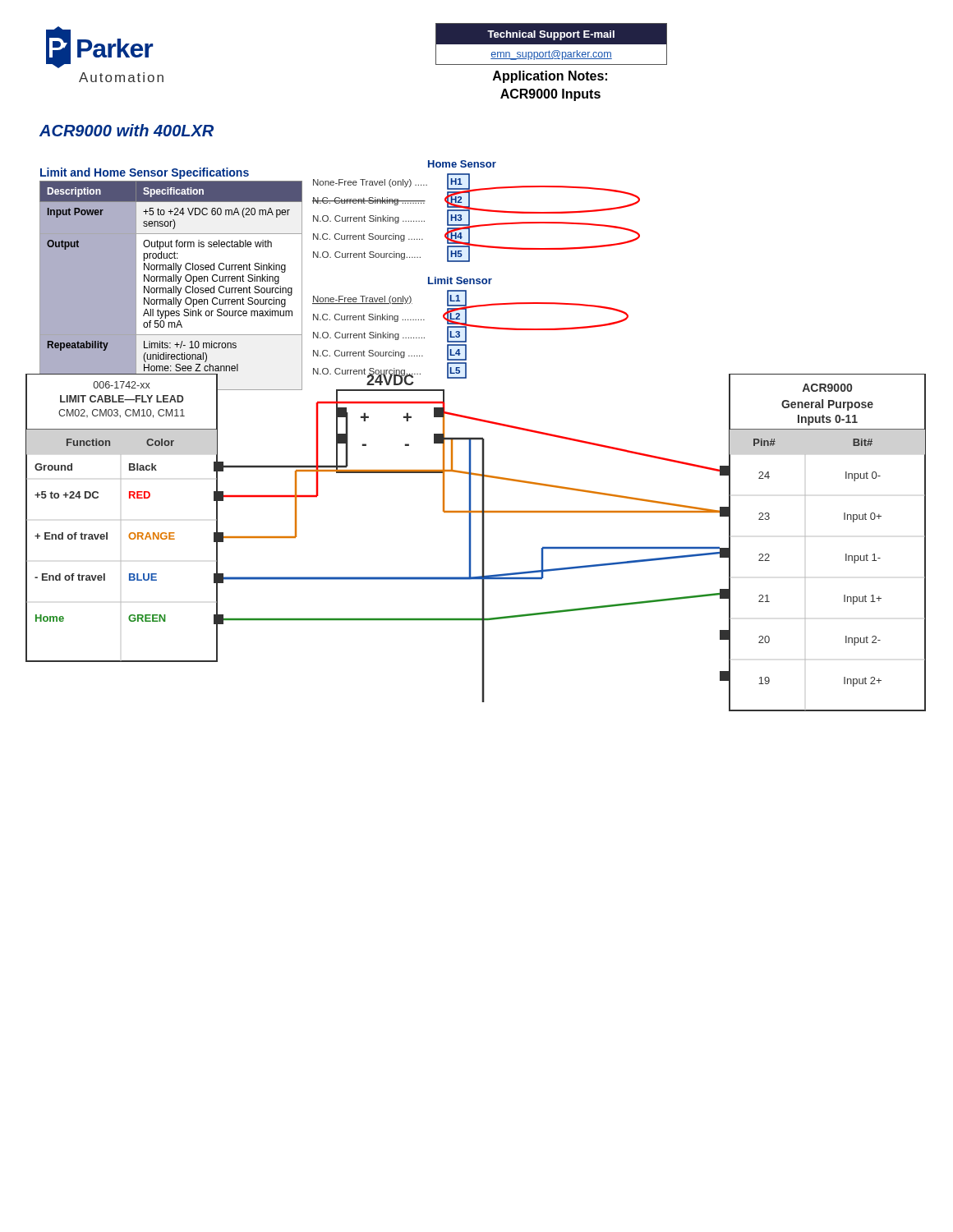The height and width of the screenshot is (1232, 953).
Task: Click where it says "ACR9000 with 400LXR"
Action: point(127,131)
